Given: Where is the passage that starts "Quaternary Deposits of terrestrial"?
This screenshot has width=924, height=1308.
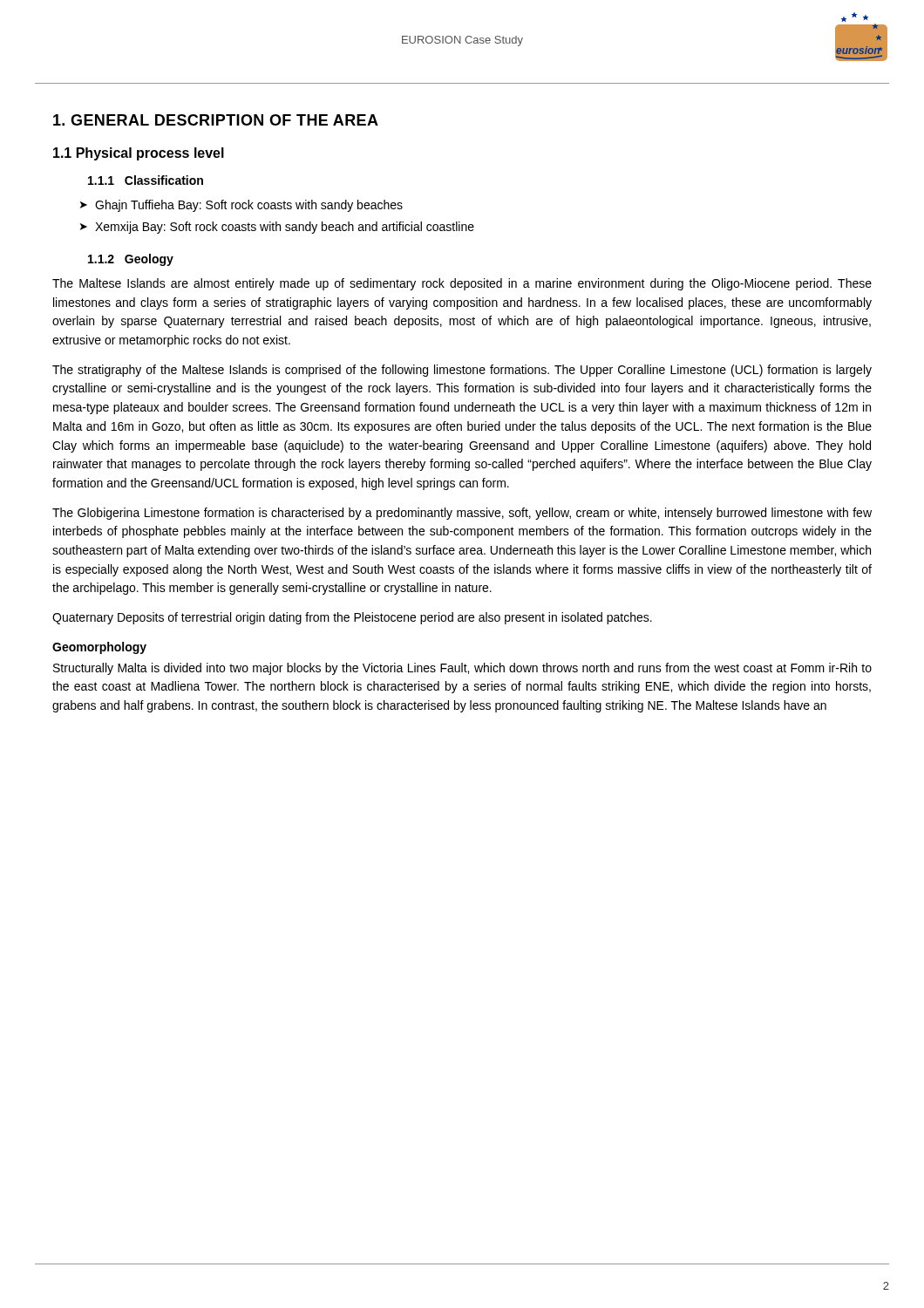Looking at the screenshot, I should (x=462, y=618).
